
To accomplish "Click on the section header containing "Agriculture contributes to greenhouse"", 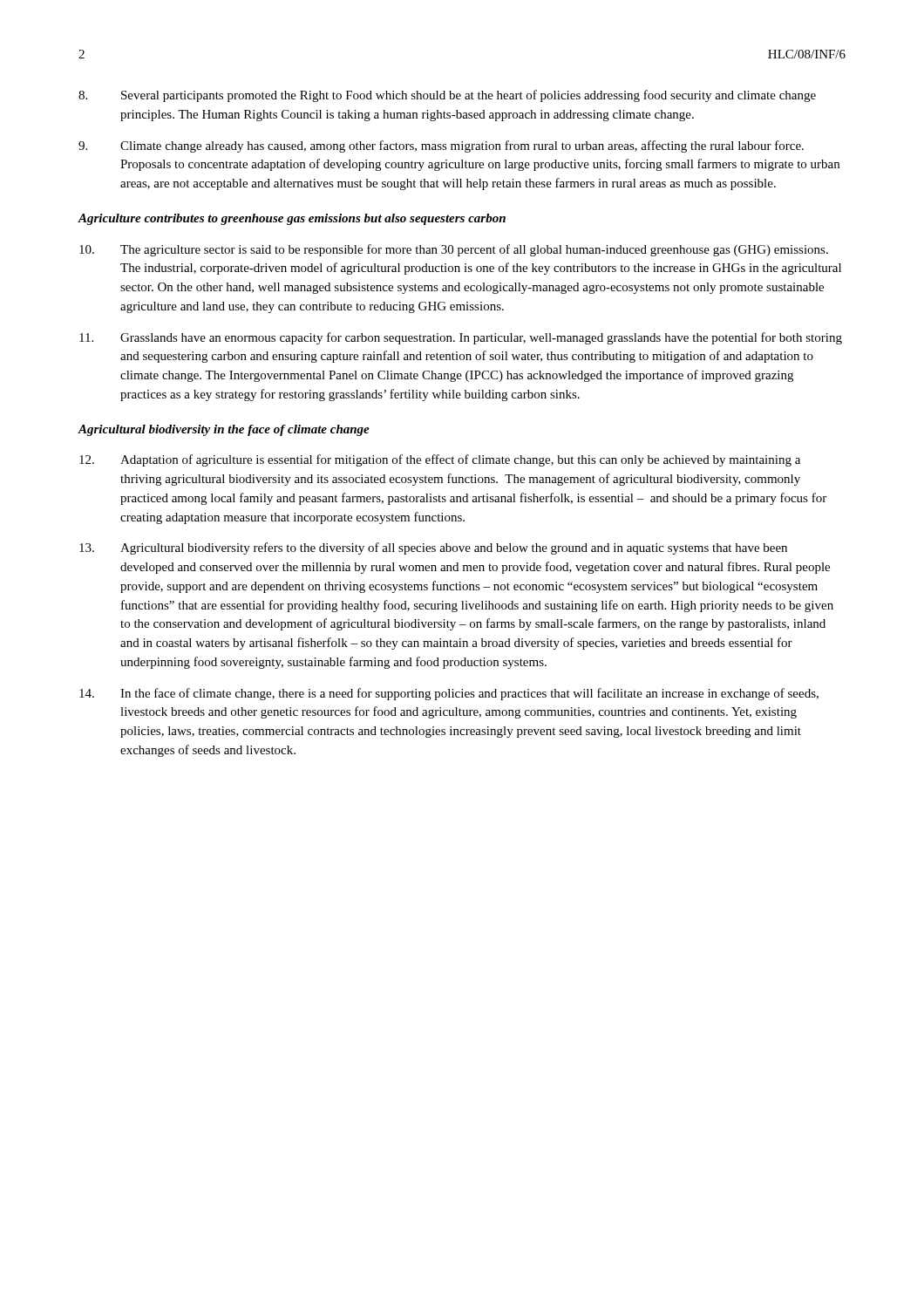I will pos(292,218).
